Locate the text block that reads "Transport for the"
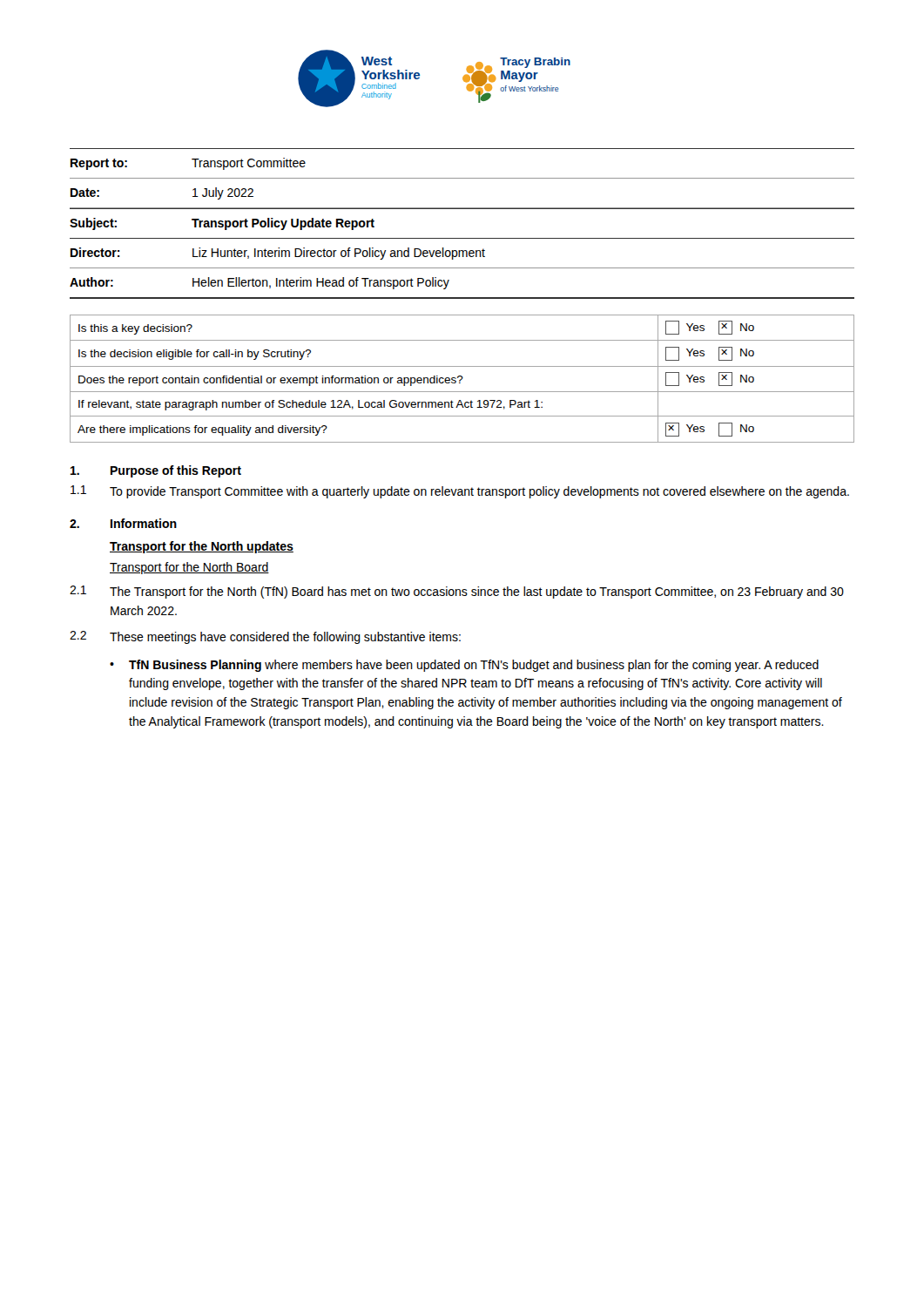924x1307 pixels. click(x=189, y=568)
